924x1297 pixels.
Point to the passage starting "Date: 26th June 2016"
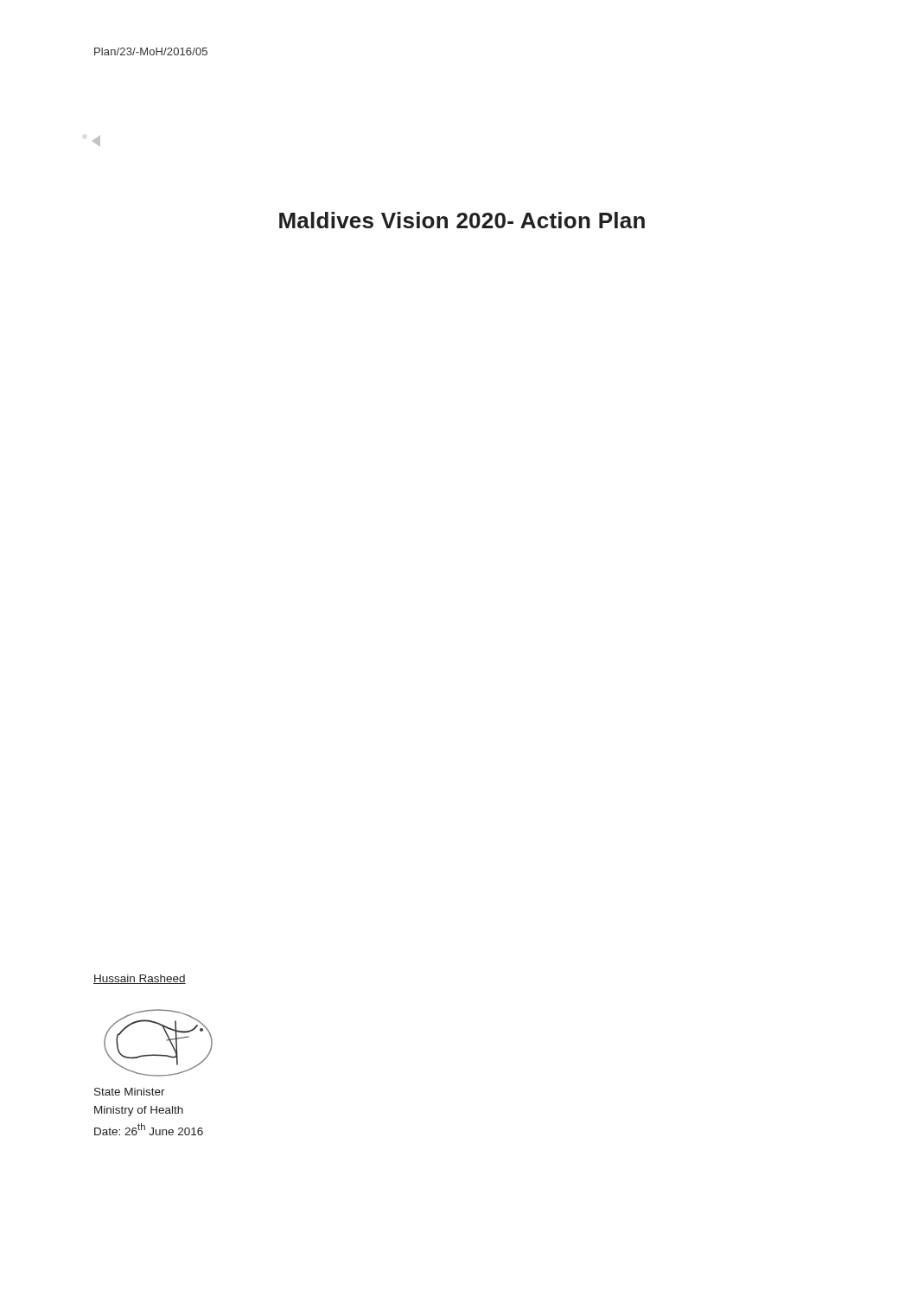click(148, 1129)
